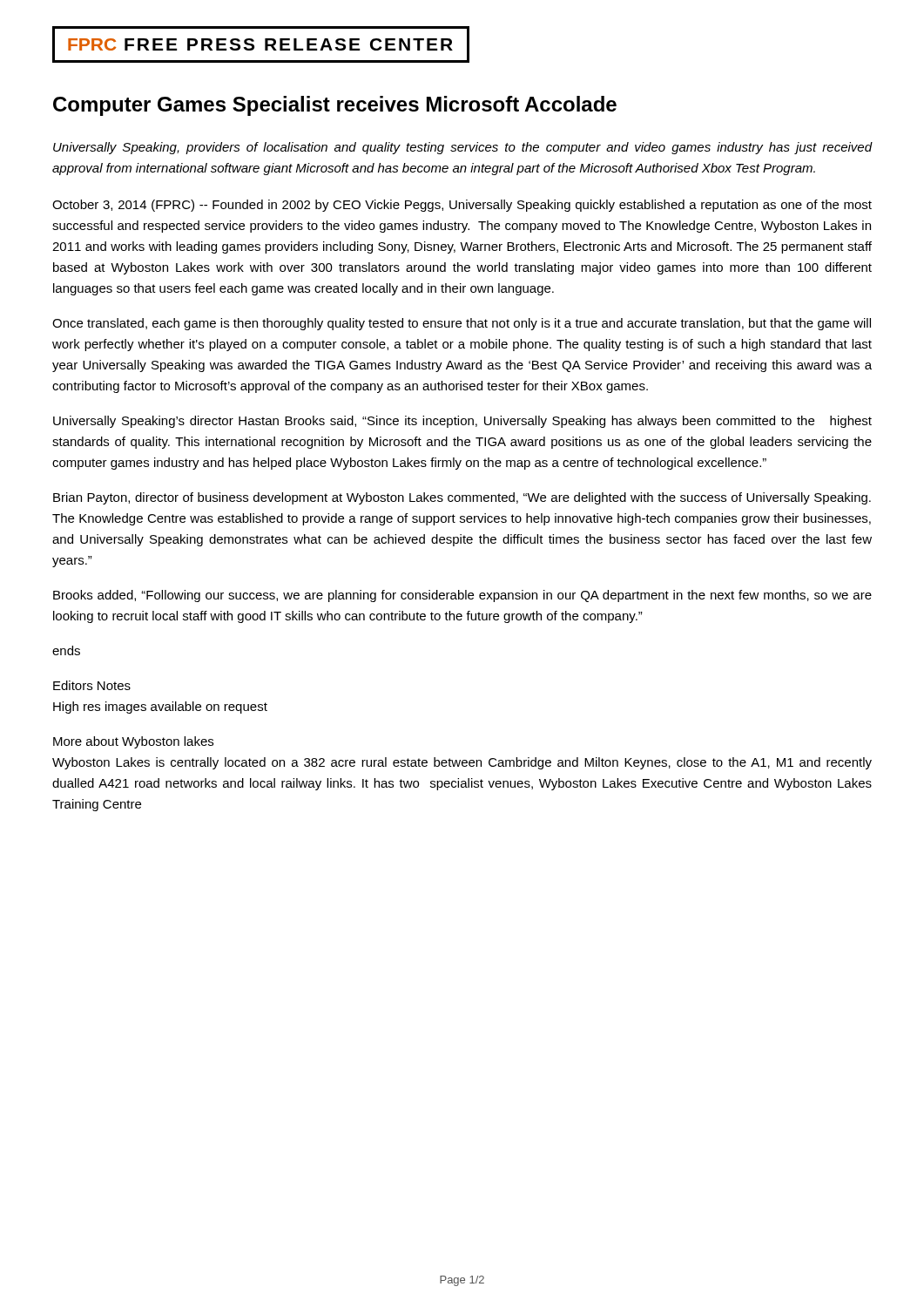Where is the passage that starts "Universally Speaking’s director Hastan"?
This screenshot has width=924, height=1307.
[x=462, y=442]
